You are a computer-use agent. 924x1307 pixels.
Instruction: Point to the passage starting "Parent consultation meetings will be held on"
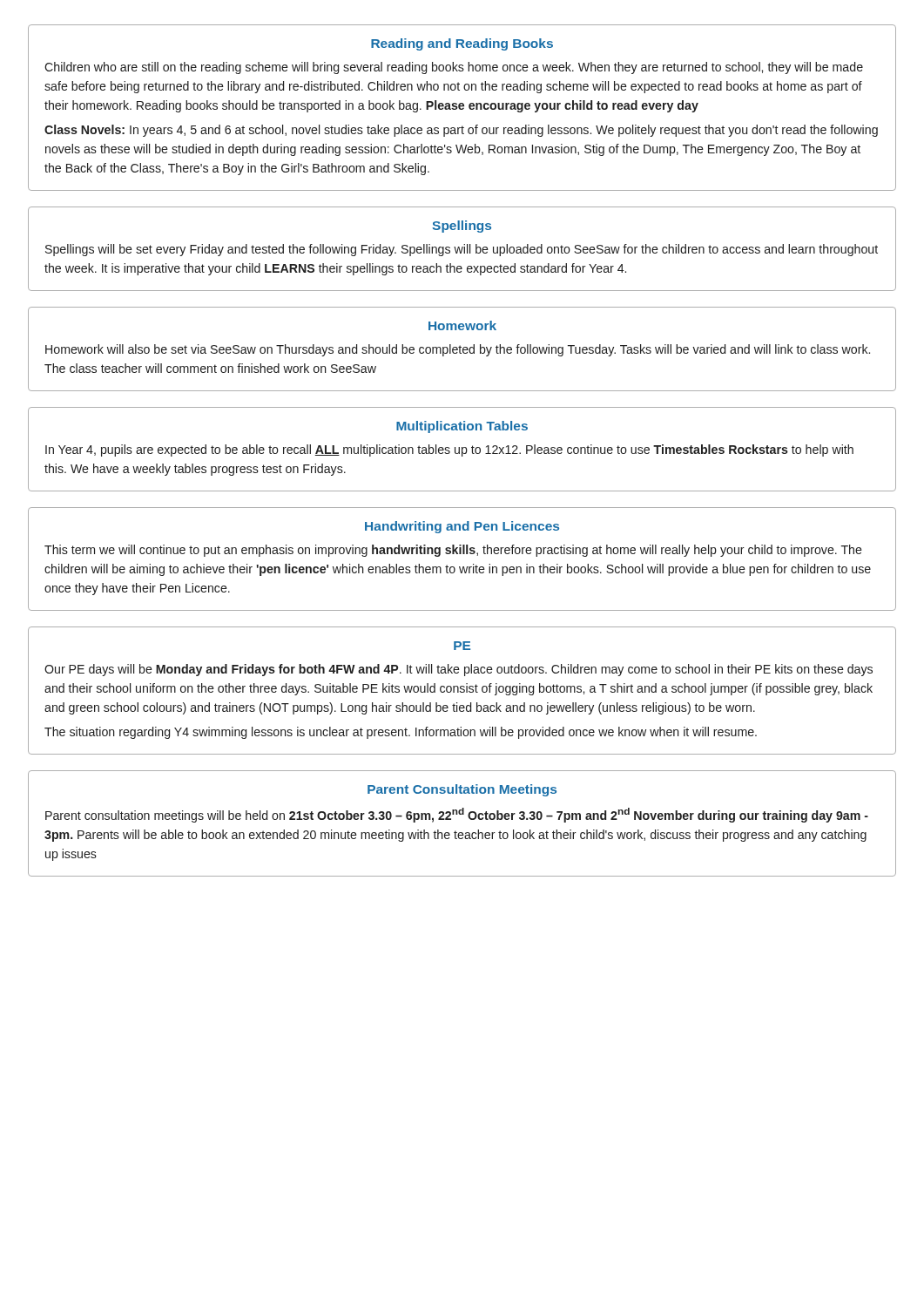click(462, 833)
